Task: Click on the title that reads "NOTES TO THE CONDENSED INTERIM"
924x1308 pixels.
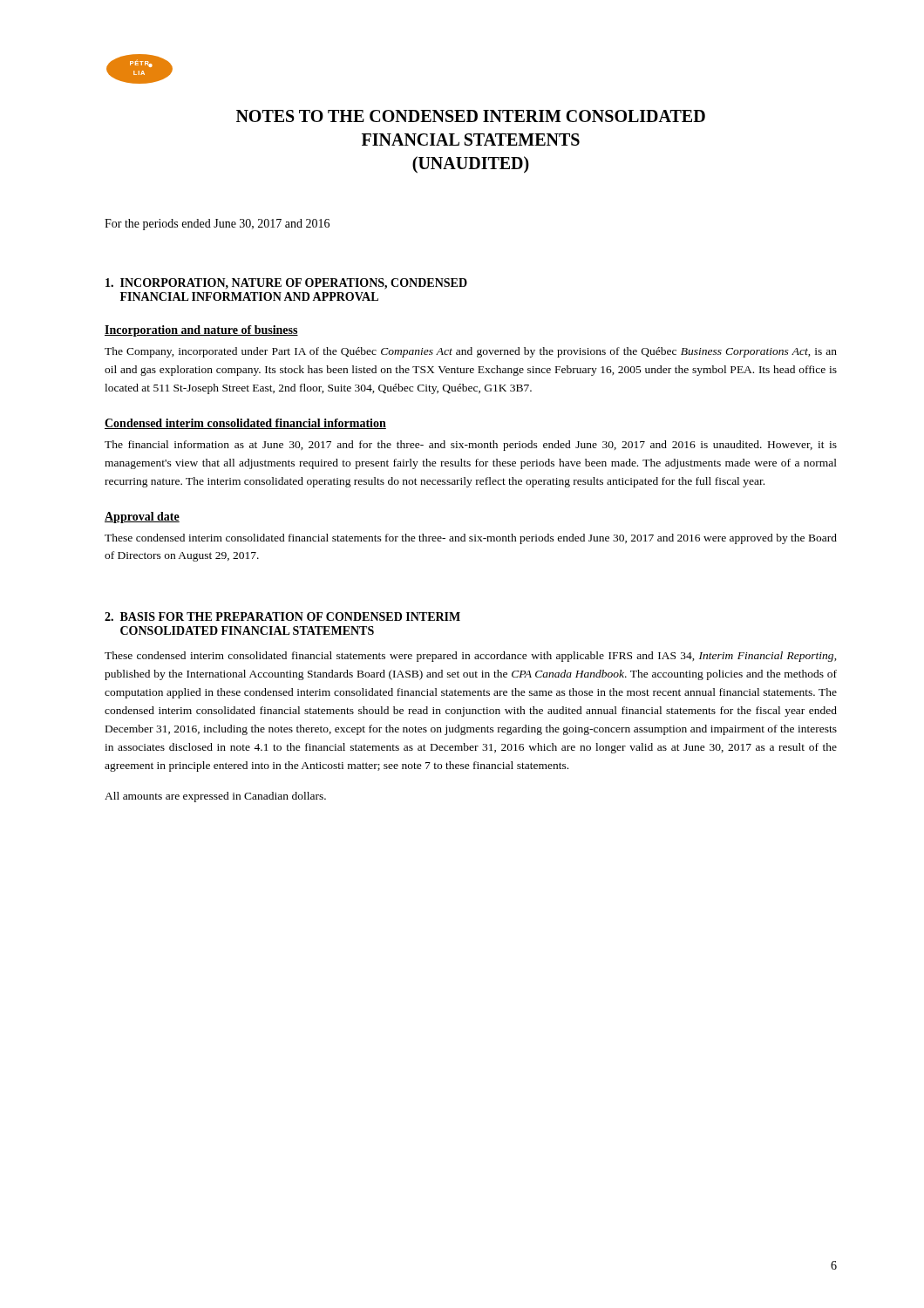Action: [x=471, y=139]
